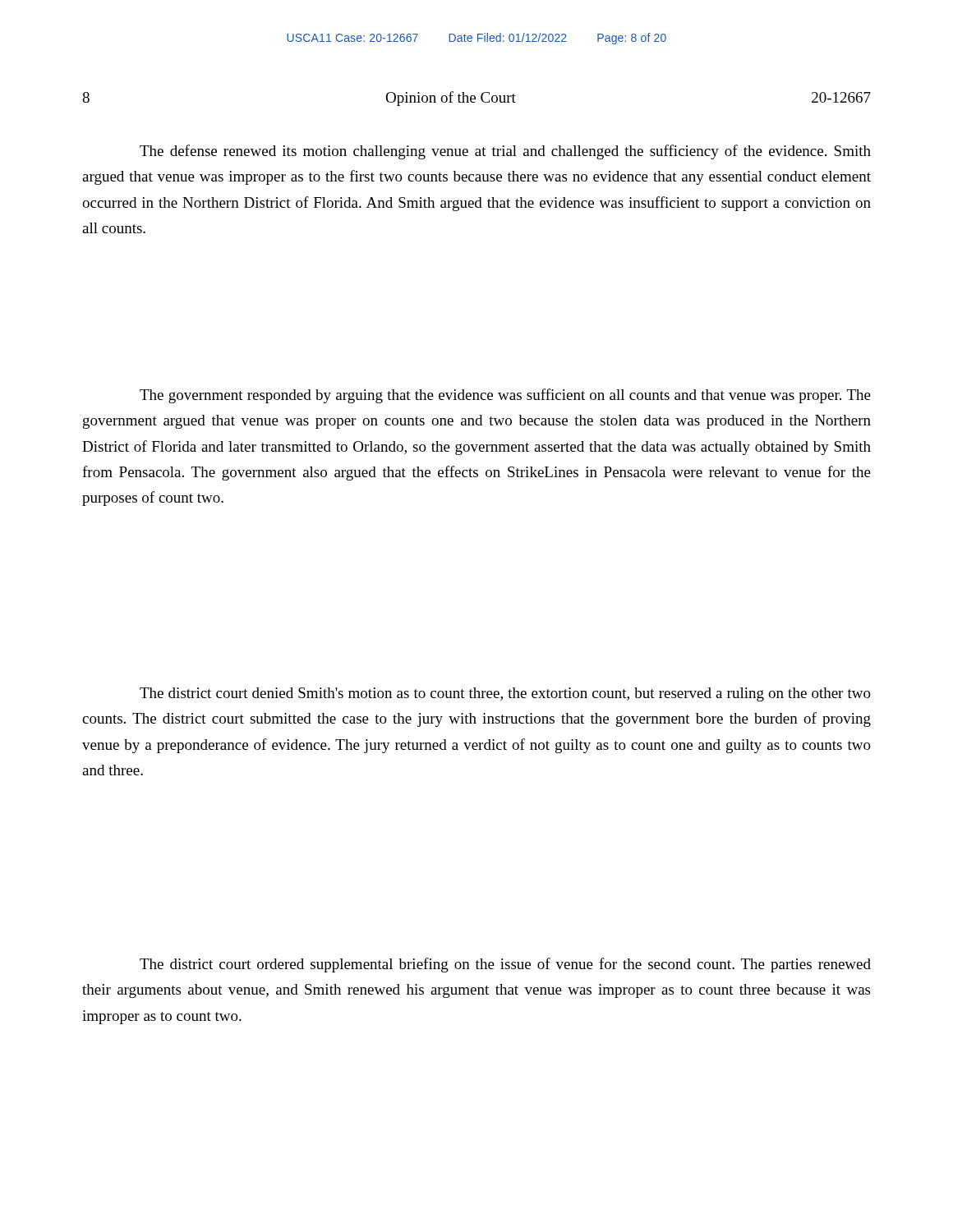Click the passage that begins "The district court ordered supplemental briefing"
Viewport: 953px width, 1232px height.
click(476, 990)
